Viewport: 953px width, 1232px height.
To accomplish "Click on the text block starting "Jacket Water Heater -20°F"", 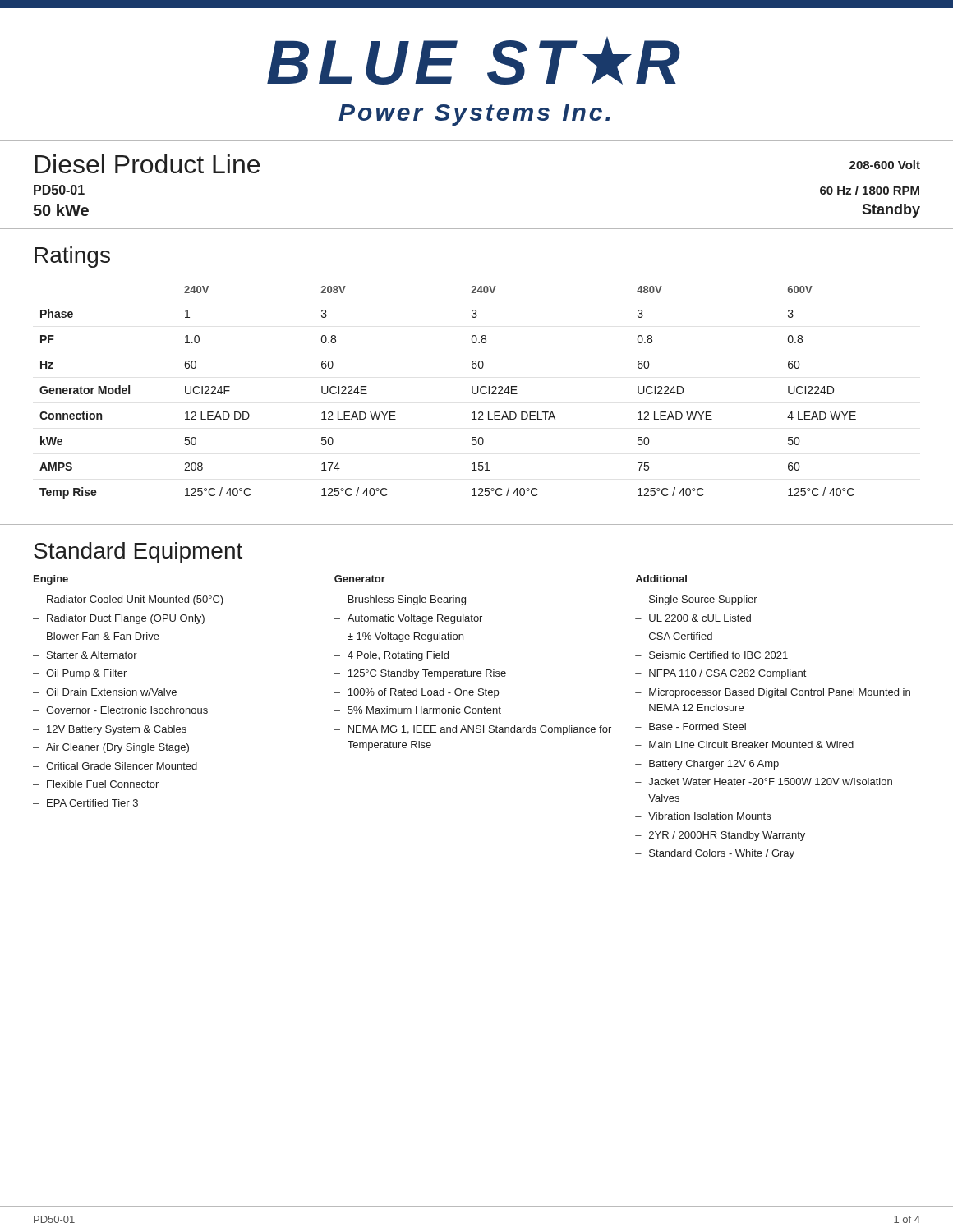I will coord(771,790).
